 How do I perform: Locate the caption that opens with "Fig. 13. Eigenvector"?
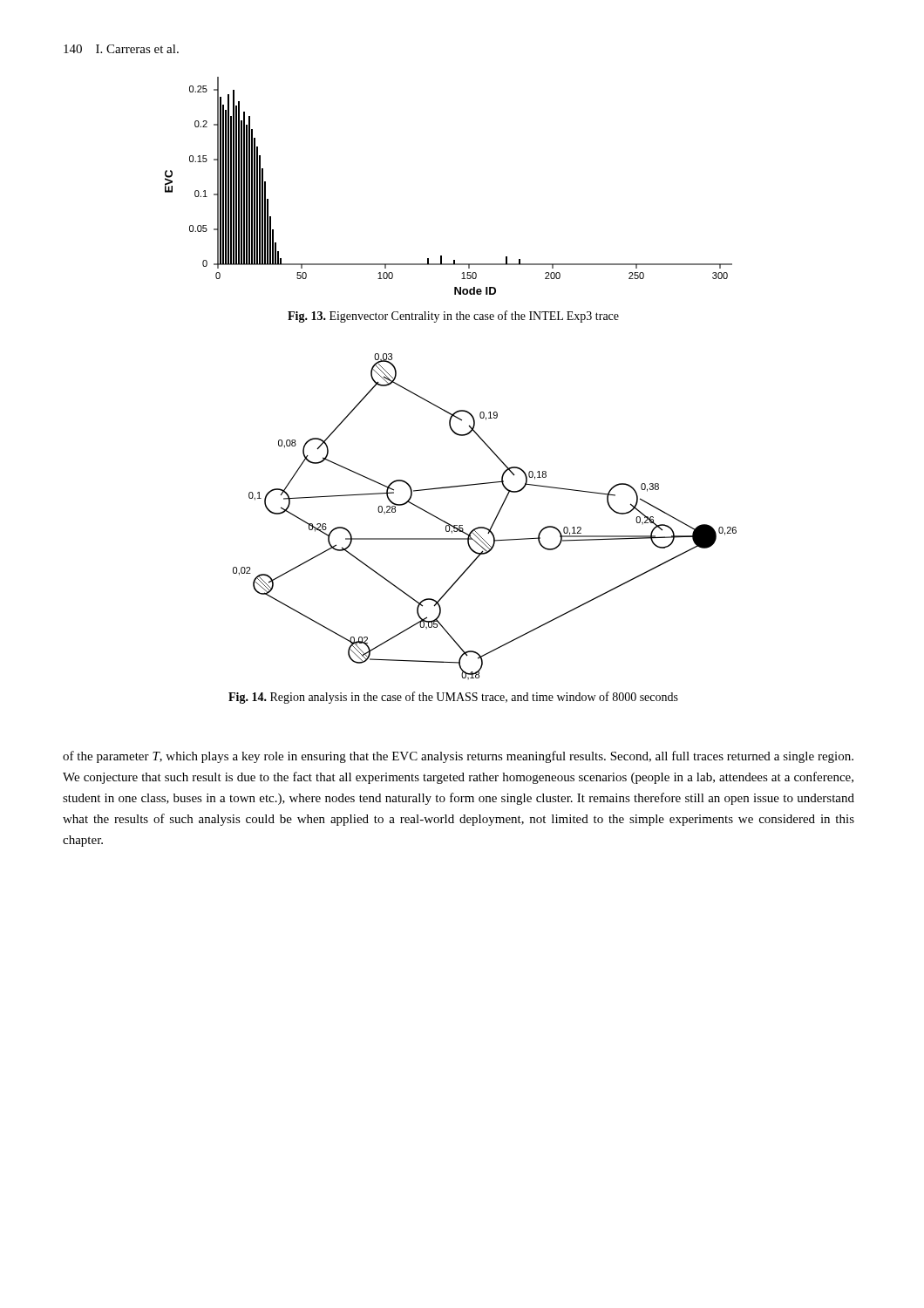pos(453,316)
